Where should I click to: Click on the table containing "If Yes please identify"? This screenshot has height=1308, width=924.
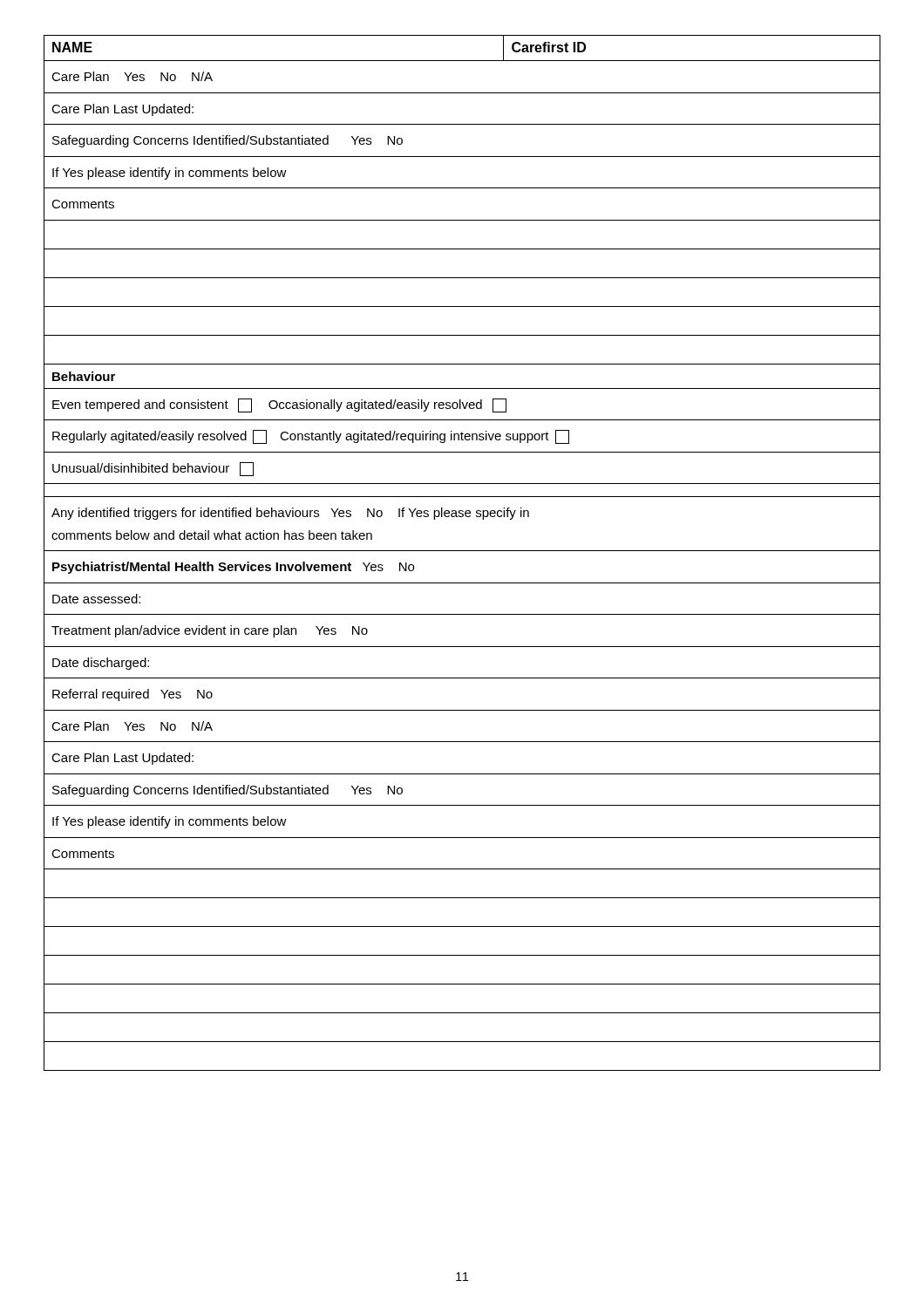click(462, 553)
